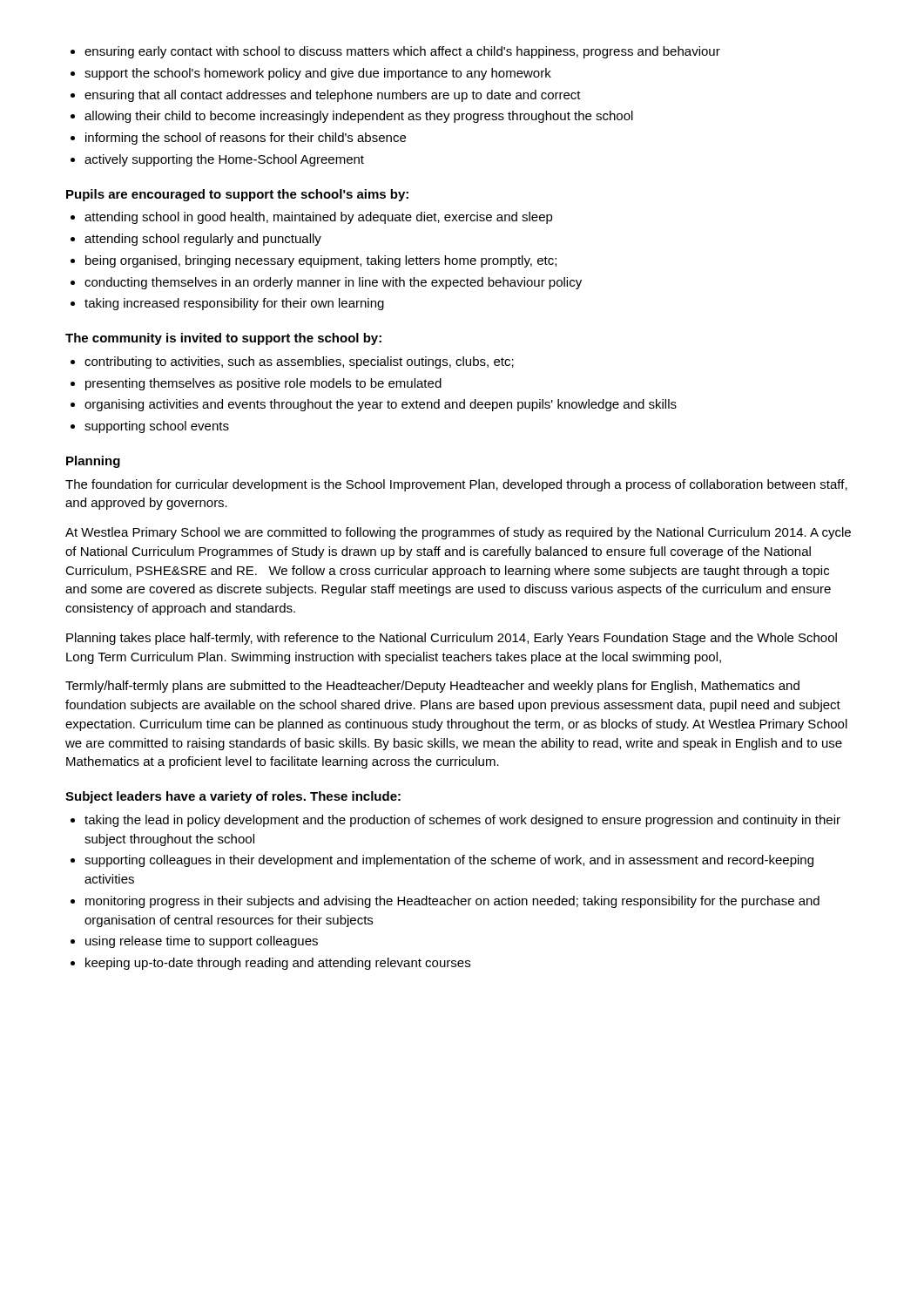Point to the text starting "monitoring progress in their"
The width and height of the screenshot is (924, 1307).
tap(469, 910)
